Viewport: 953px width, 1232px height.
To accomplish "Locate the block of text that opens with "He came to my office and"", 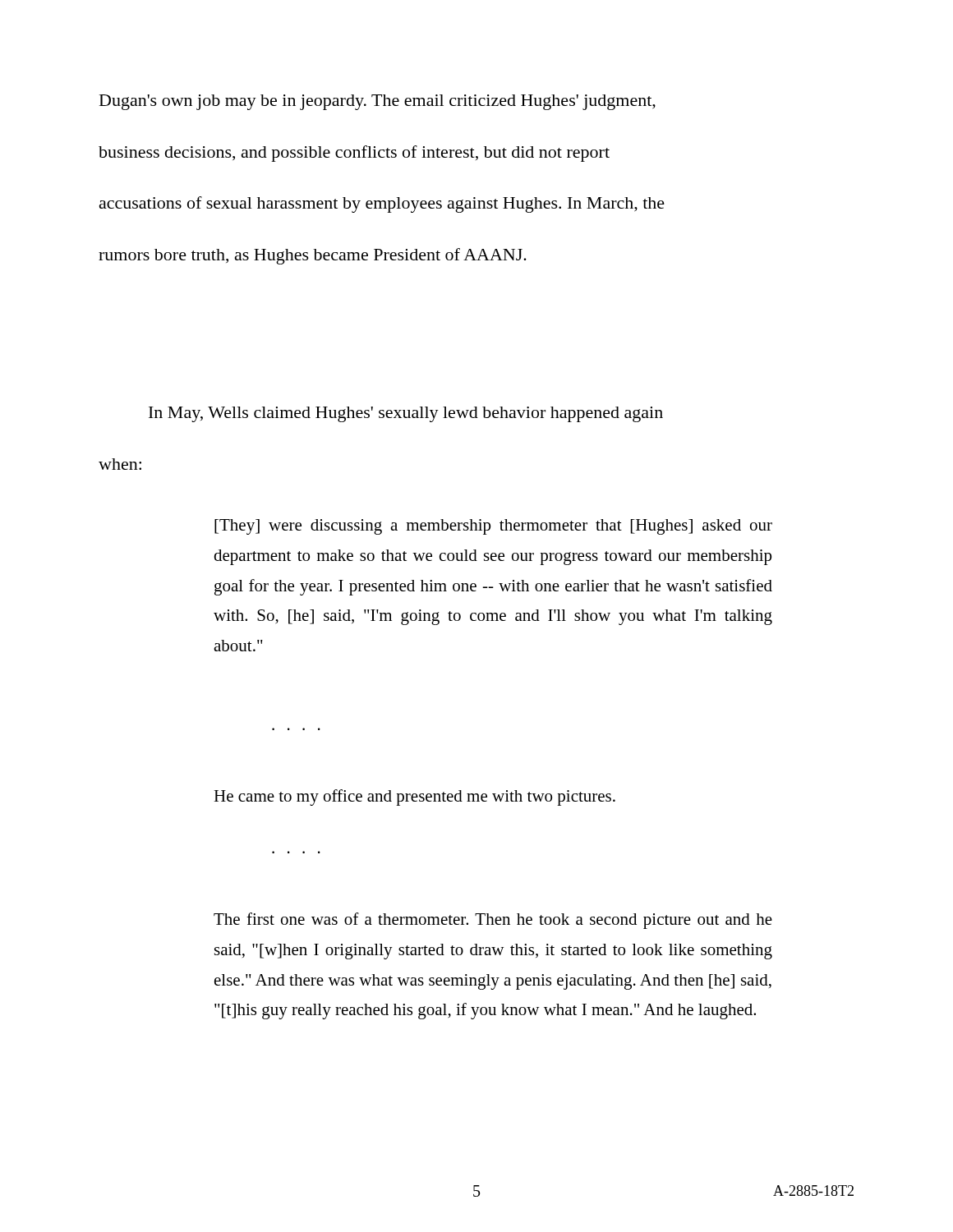I will (493, 796).
